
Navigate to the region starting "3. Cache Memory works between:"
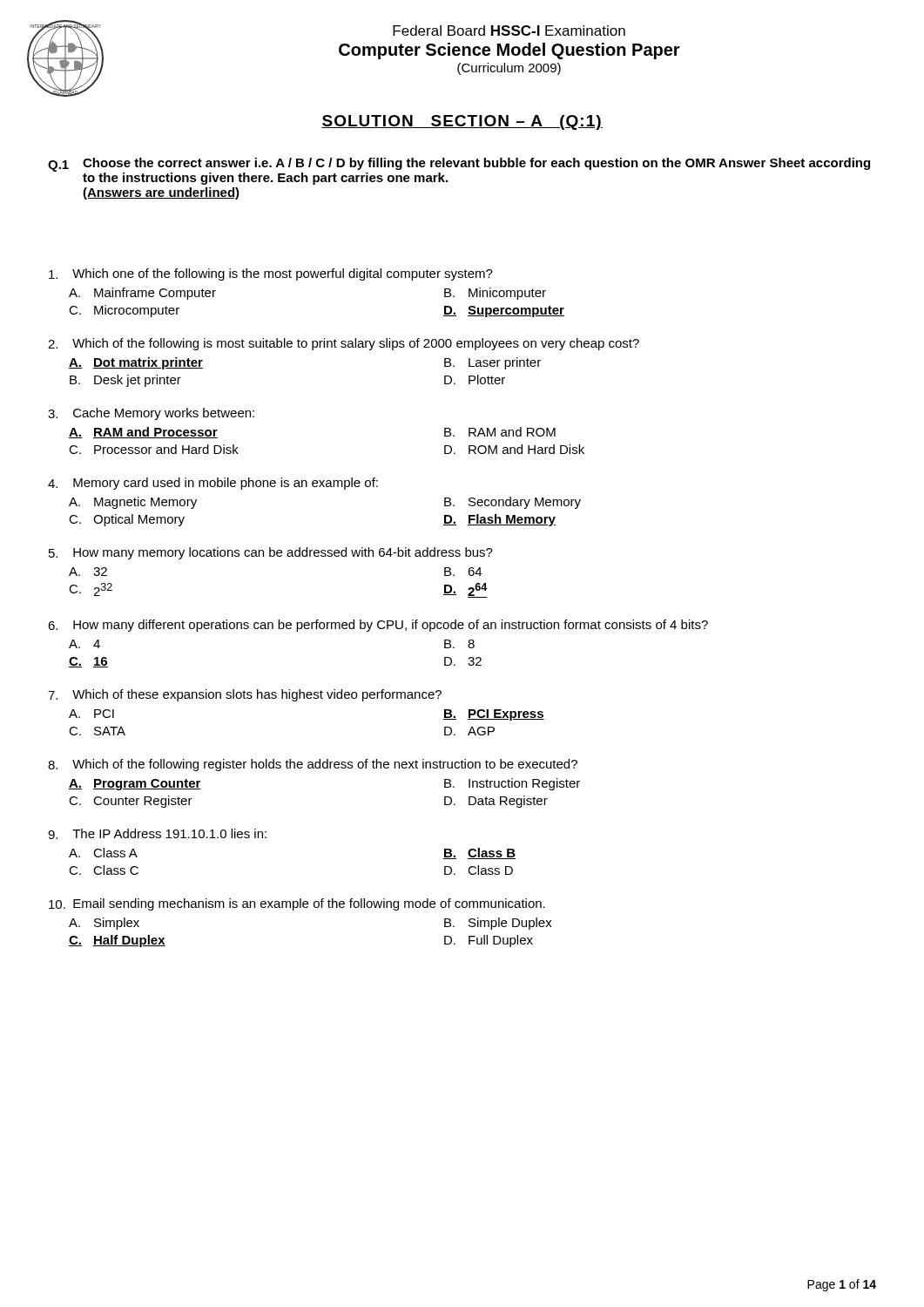(x=464, y=432)
